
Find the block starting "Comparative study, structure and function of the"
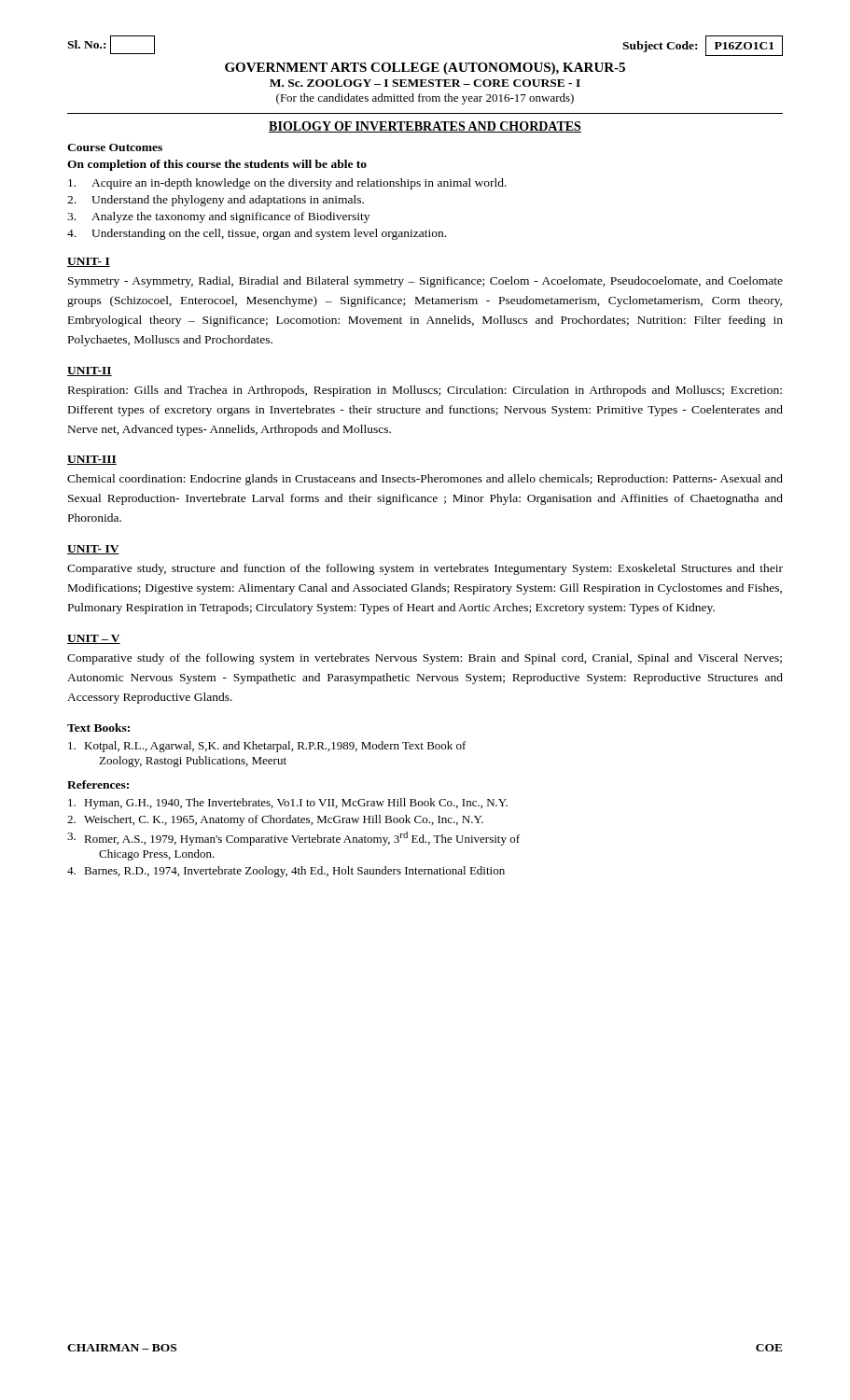425,588
